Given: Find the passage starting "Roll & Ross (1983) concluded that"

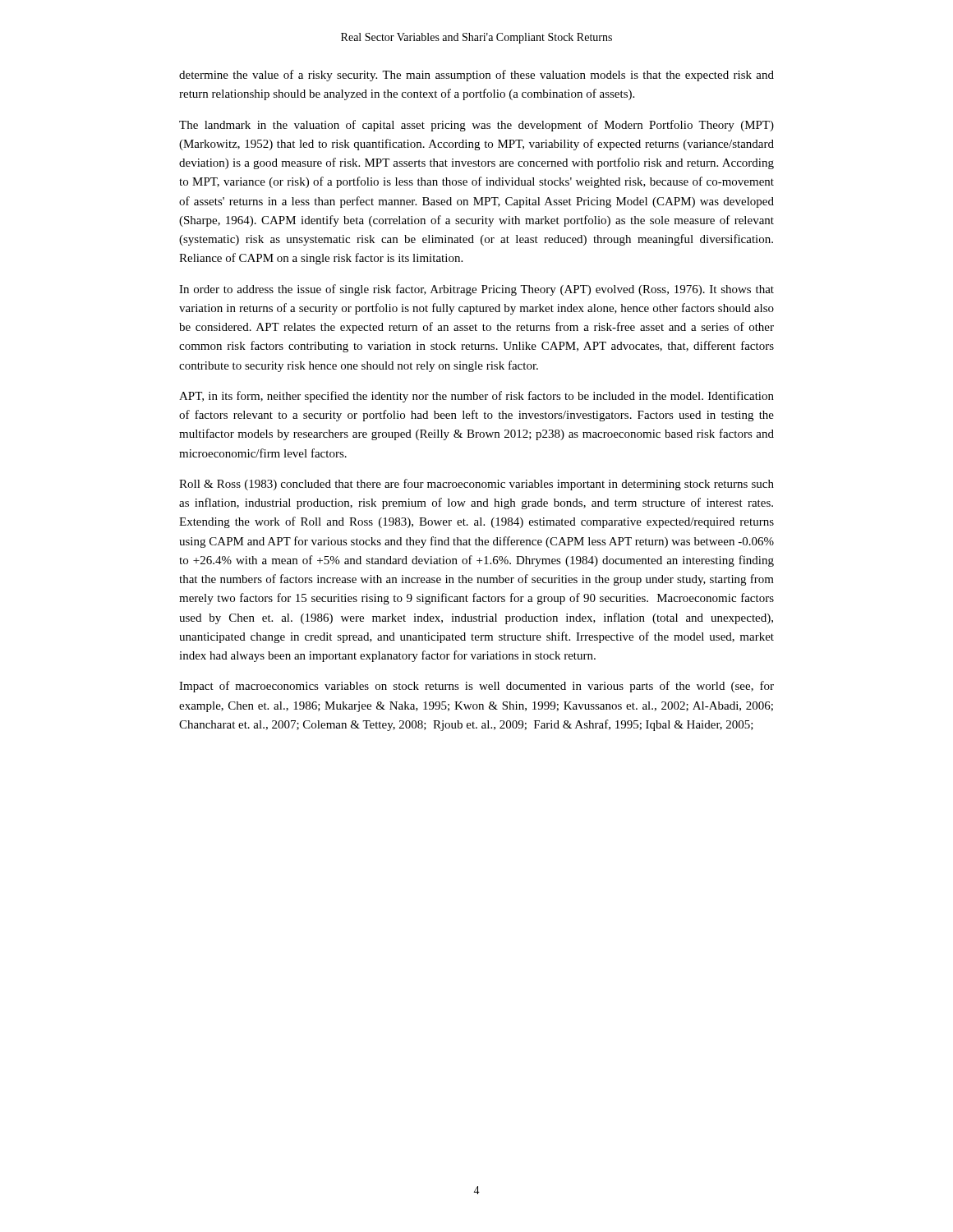Looking at the screenshot, I should click(x=476, y=570).
